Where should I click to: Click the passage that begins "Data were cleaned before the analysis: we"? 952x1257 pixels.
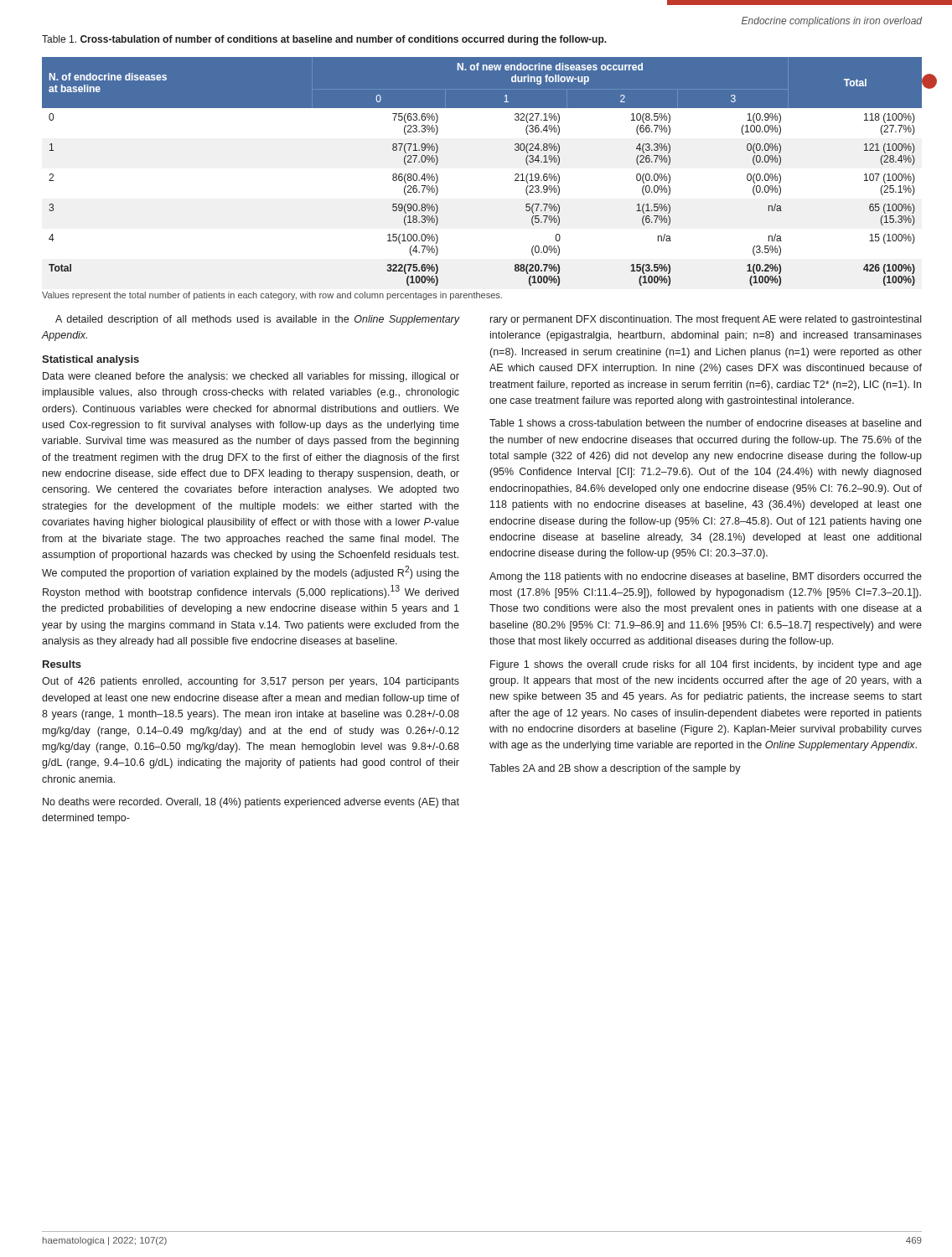(251, 509)
